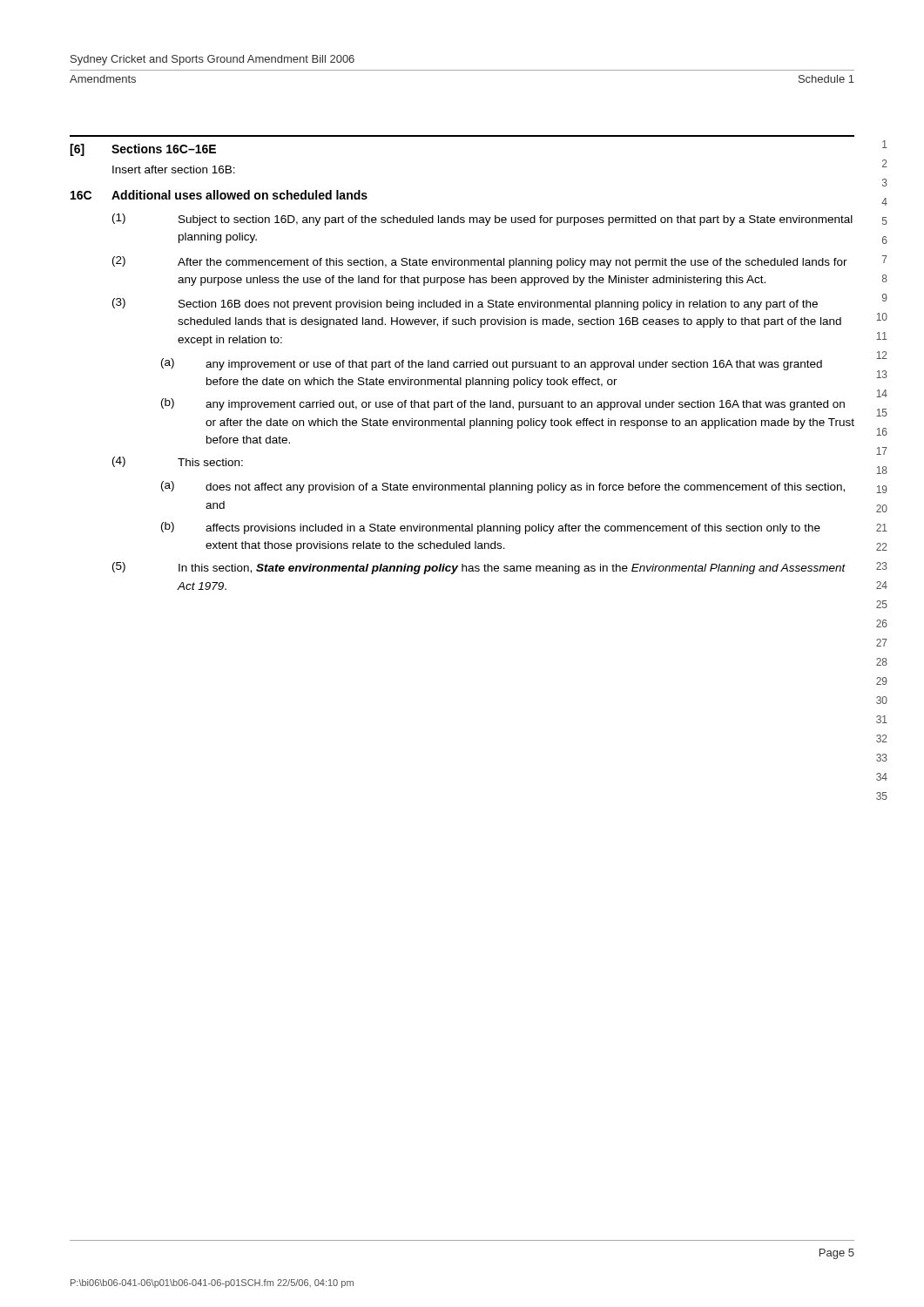Click the passage that begins "(1) Subject to section 16D, any part"
924x1307 pixels.
pos(462,228)
